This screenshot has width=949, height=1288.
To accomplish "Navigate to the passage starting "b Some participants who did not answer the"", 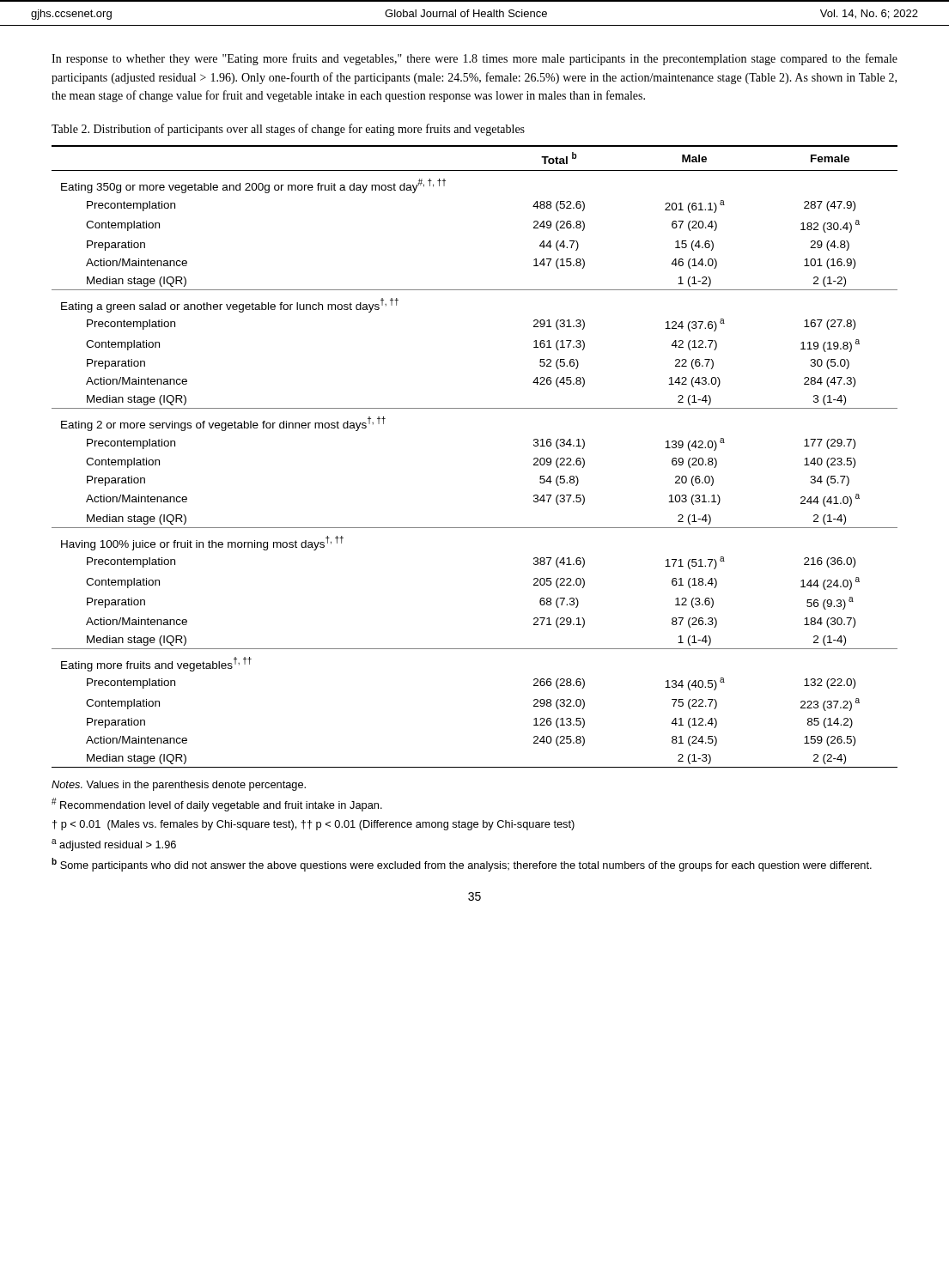I will [x=474, y=865].
